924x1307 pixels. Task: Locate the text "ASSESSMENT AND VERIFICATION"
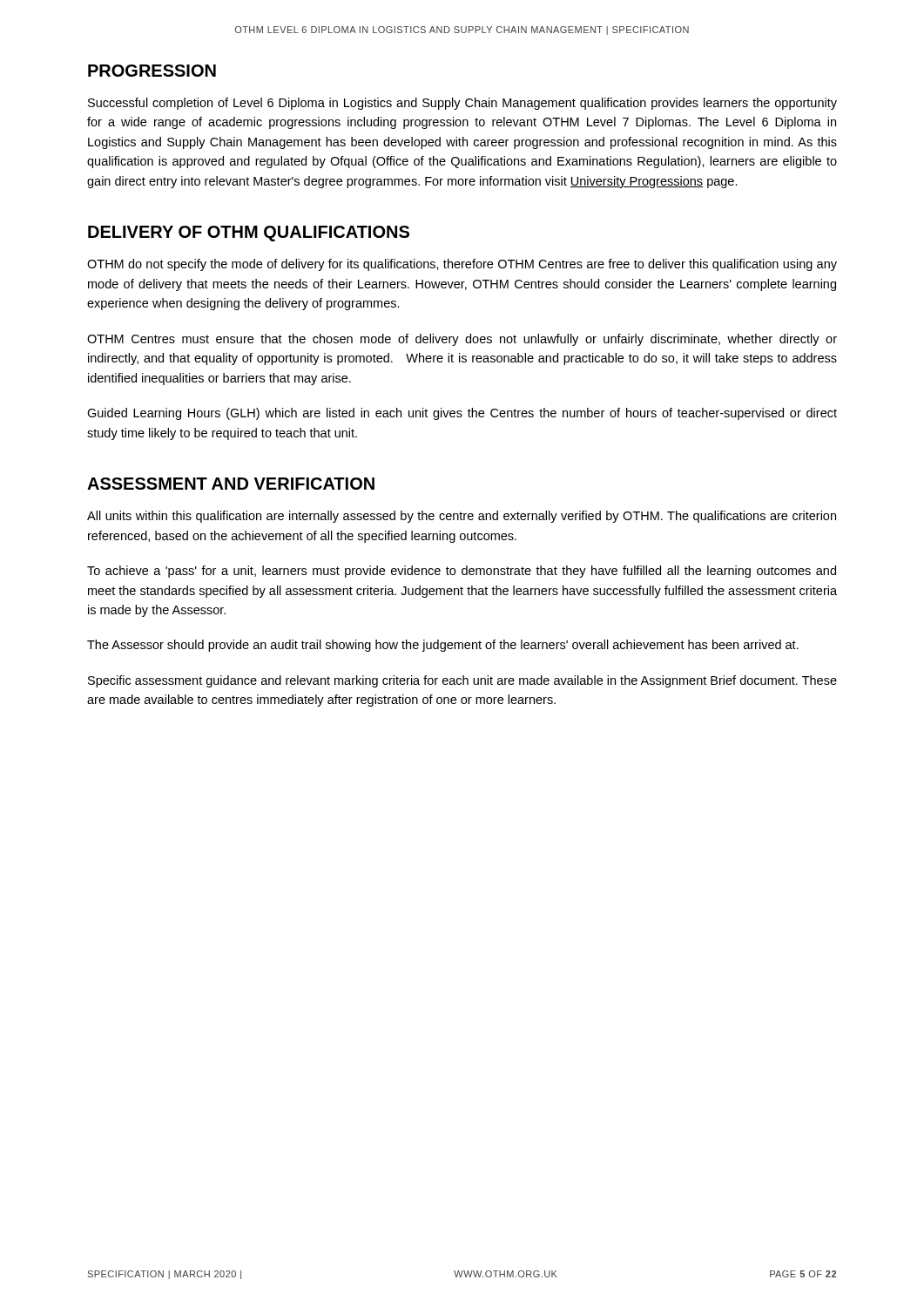click(231, 484)
